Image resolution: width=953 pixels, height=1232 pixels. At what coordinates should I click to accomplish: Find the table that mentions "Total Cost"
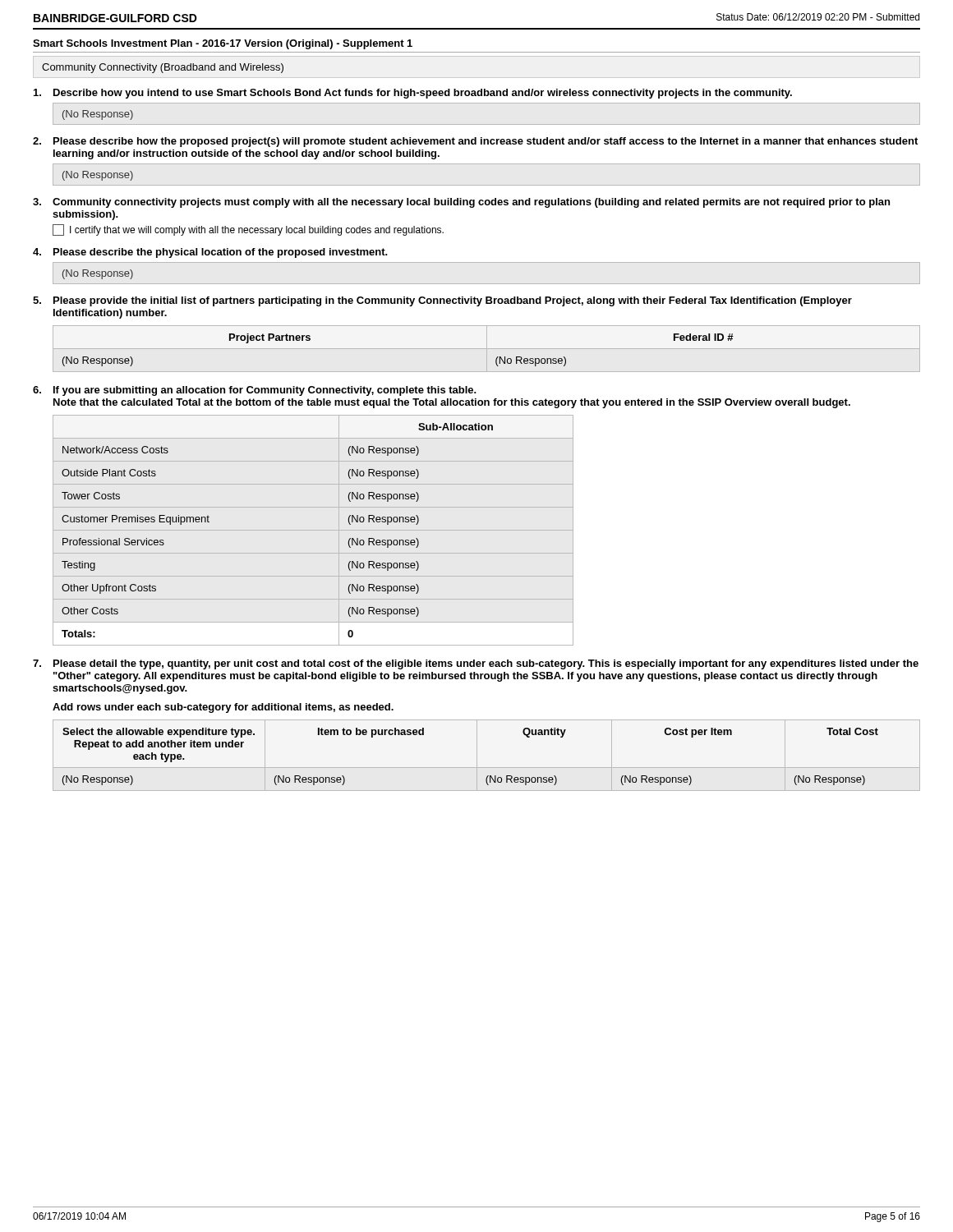[486, 755]
